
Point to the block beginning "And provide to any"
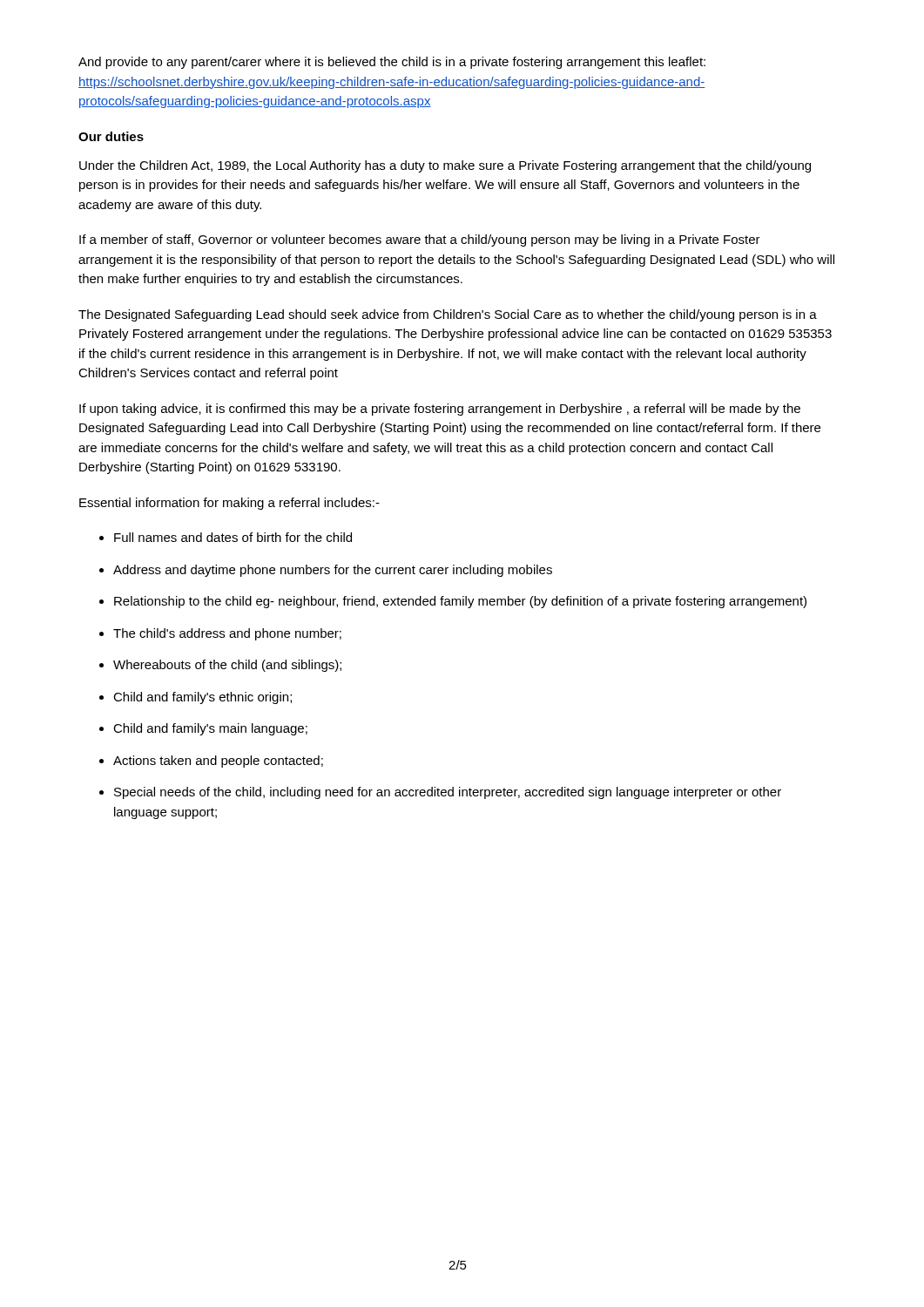pyautogui.click(x=392, y=81)
